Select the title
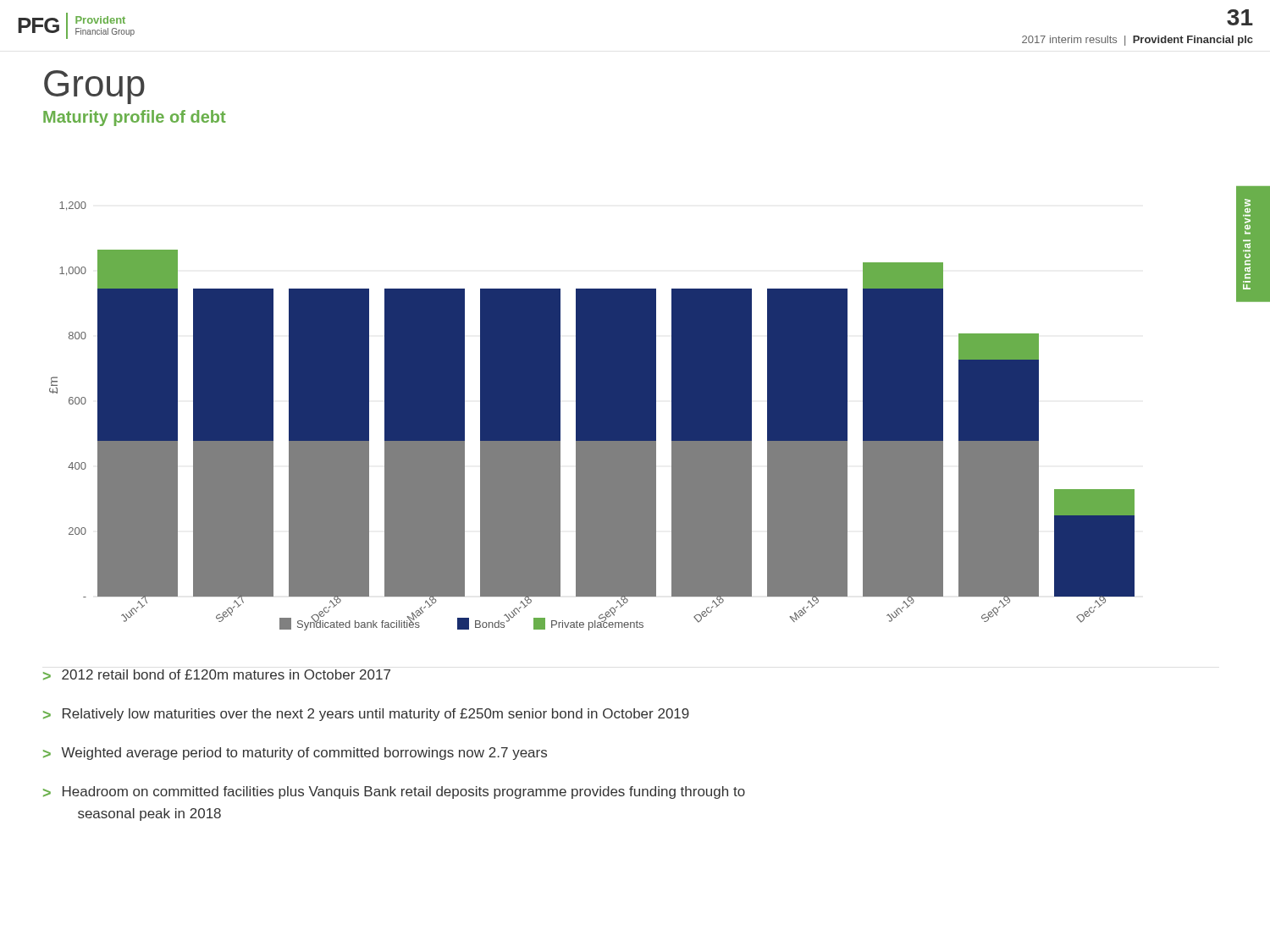The image size is (1270, 952). (134, 95)
